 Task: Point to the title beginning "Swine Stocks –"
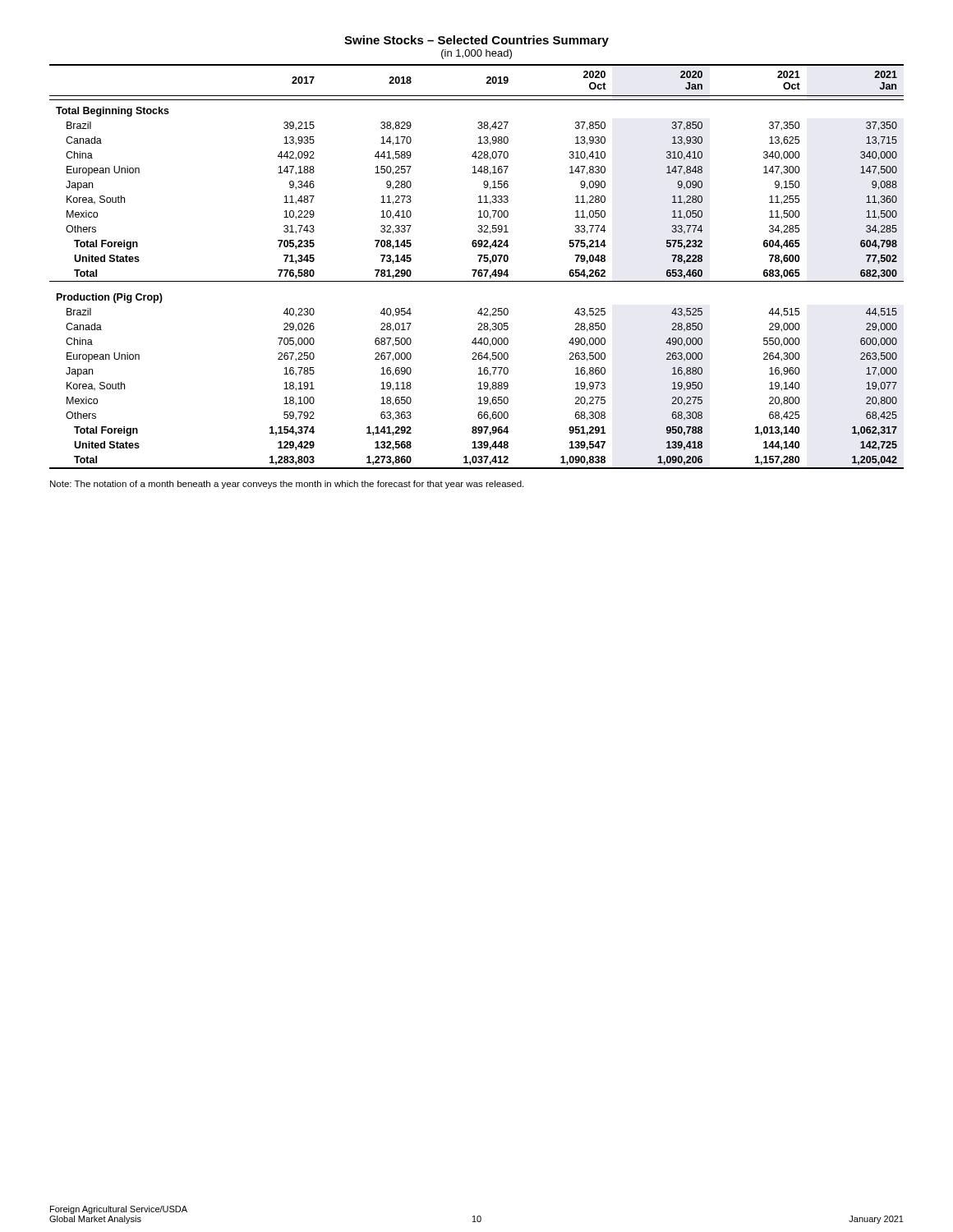tap(476, 46)
